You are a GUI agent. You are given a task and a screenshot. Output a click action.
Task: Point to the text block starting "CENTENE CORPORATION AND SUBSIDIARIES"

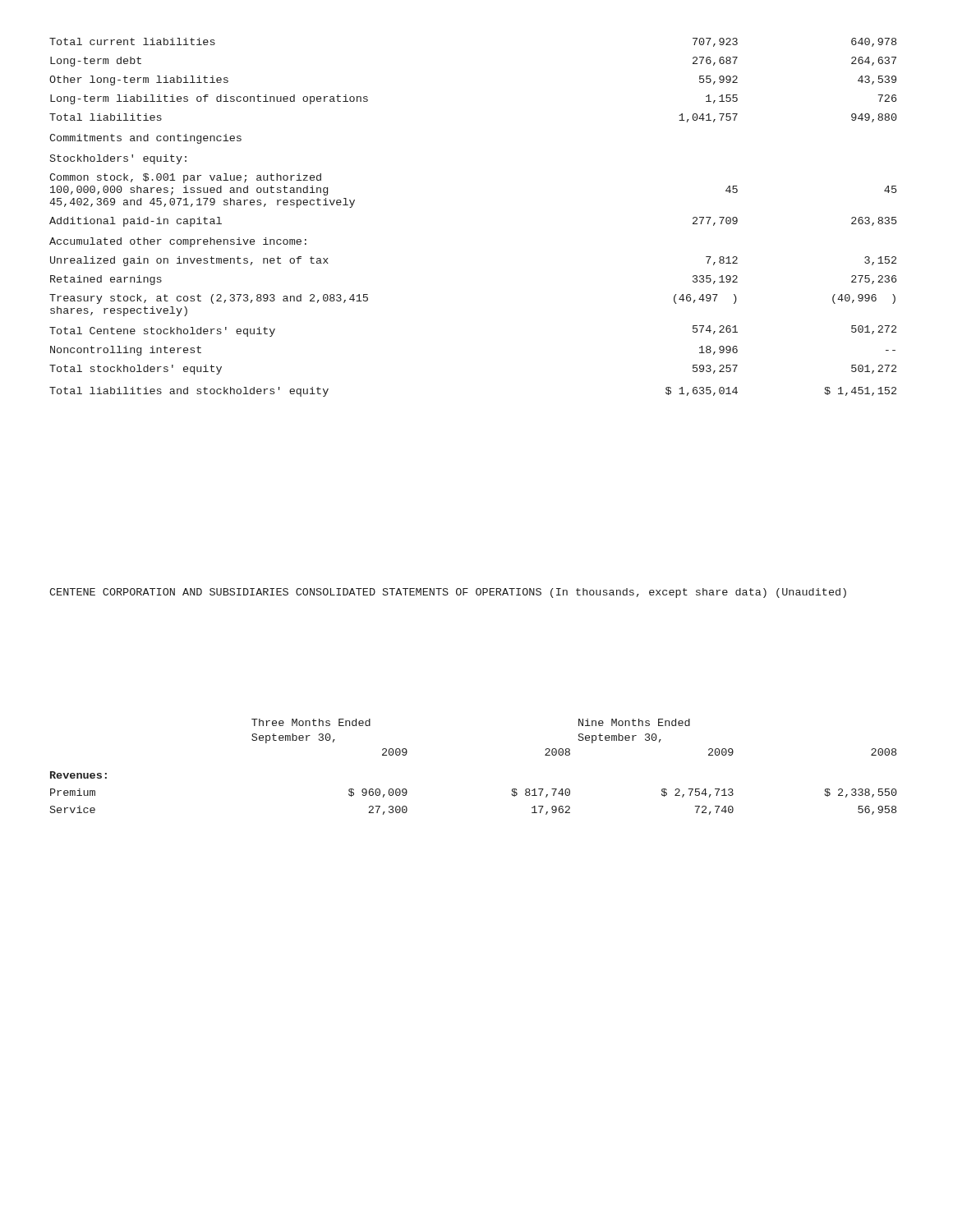tap(169, 593)
